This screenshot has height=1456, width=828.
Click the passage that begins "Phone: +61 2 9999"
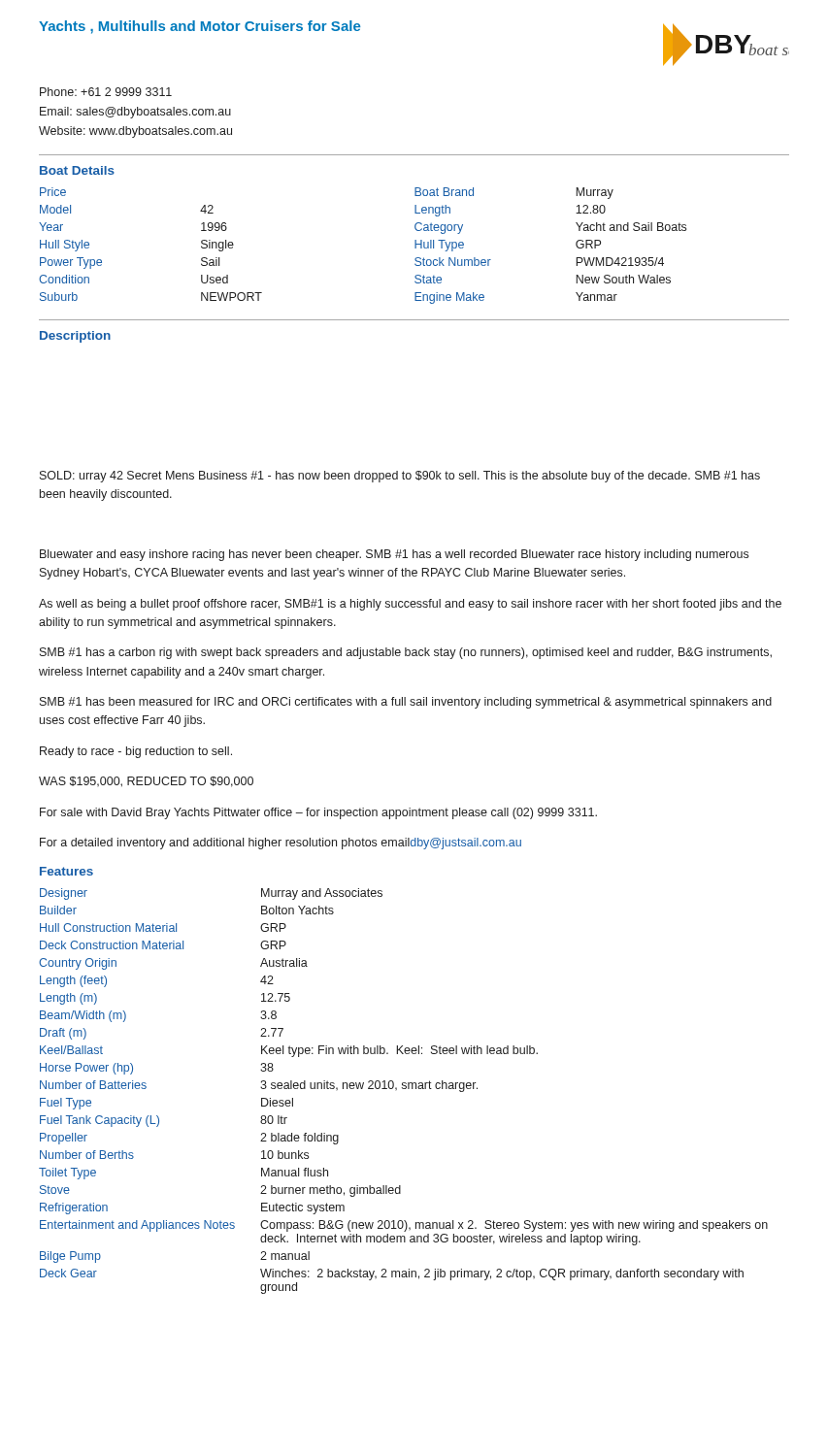pyautogui.click(x=136, y=112)
